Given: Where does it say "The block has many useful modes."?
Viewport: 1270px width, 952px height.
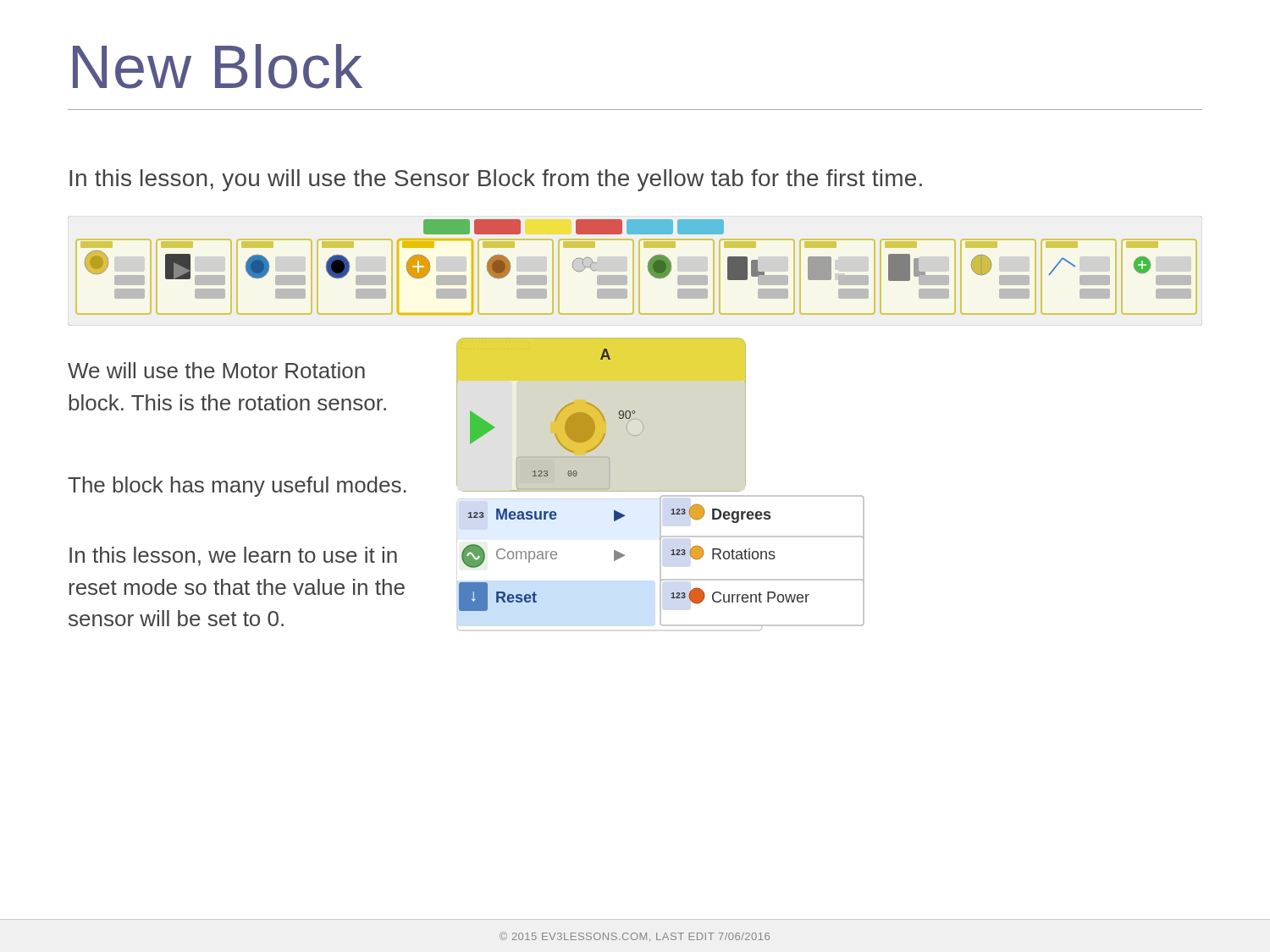Looking at the screenshot, I should point(238,485).
